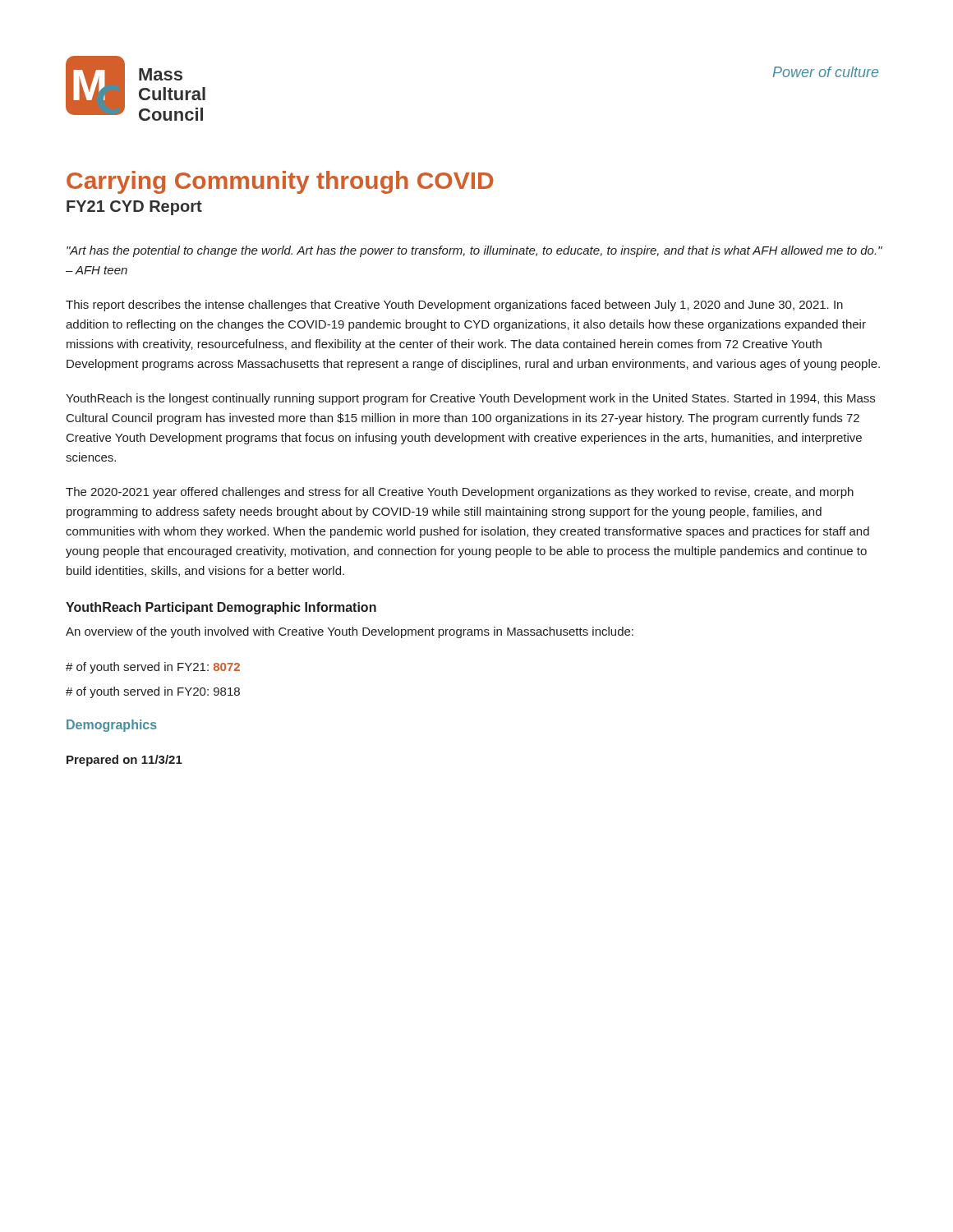Locate the text with the text "Prepared on 11/3/21"
This screenshot has height=1232, width=953.
124,759
